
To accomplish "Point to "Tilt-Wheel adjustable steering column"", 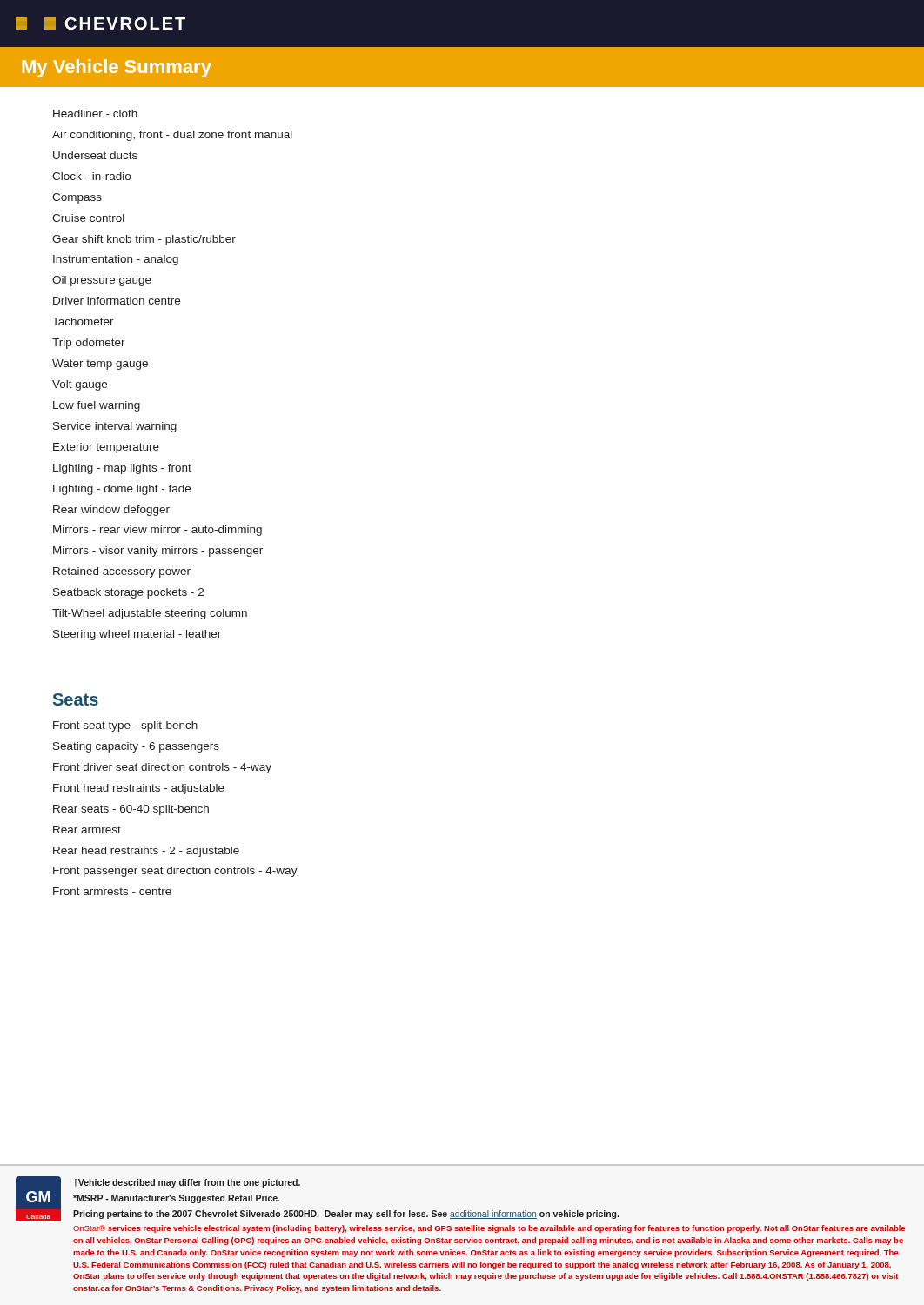I will pos(150,613).
